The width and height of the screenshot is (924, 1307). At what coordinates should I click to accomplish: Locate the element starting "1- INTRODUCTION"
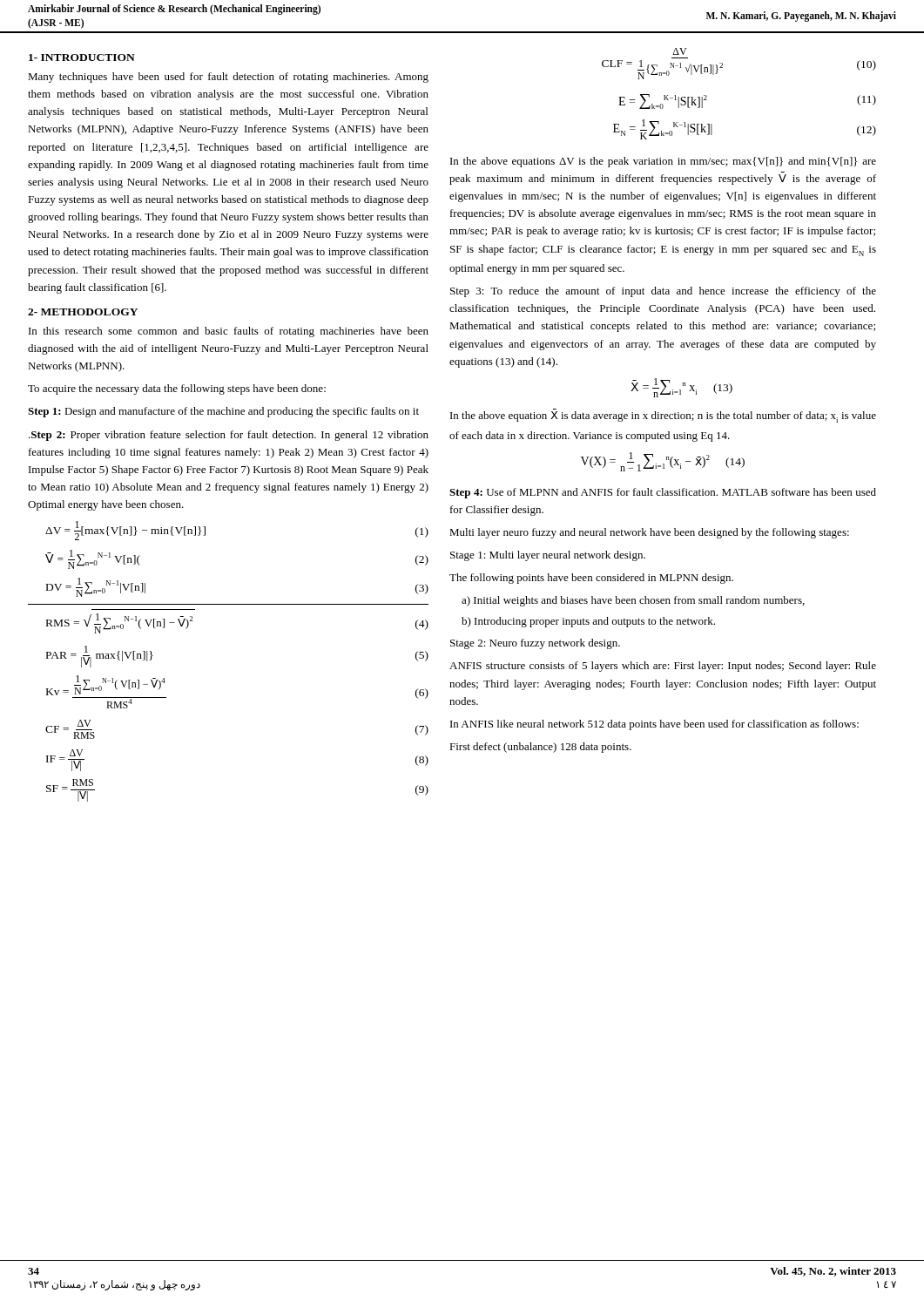81,57
